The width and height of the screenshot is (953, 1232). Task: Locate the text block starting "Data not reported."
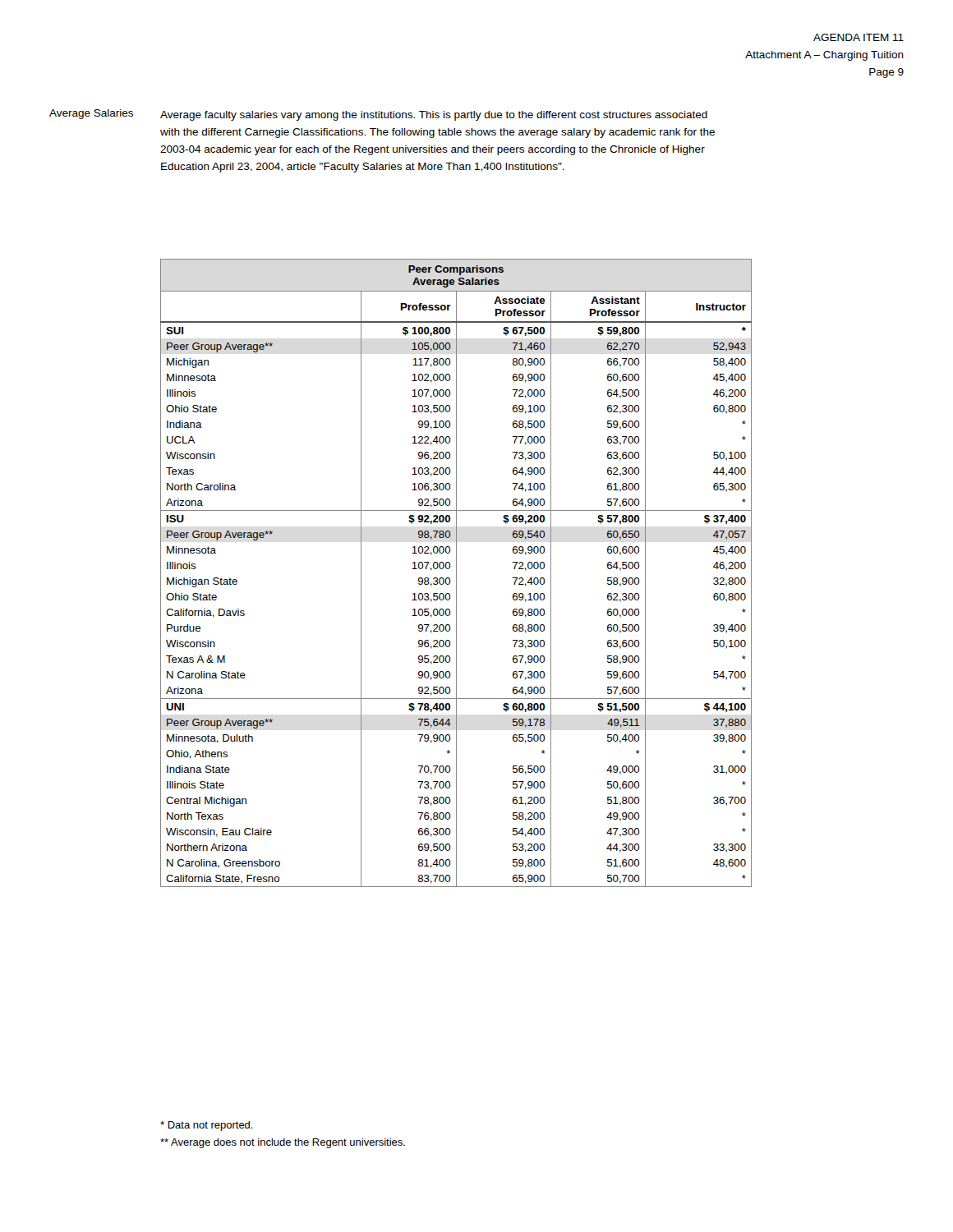(x=207, y=1125)
